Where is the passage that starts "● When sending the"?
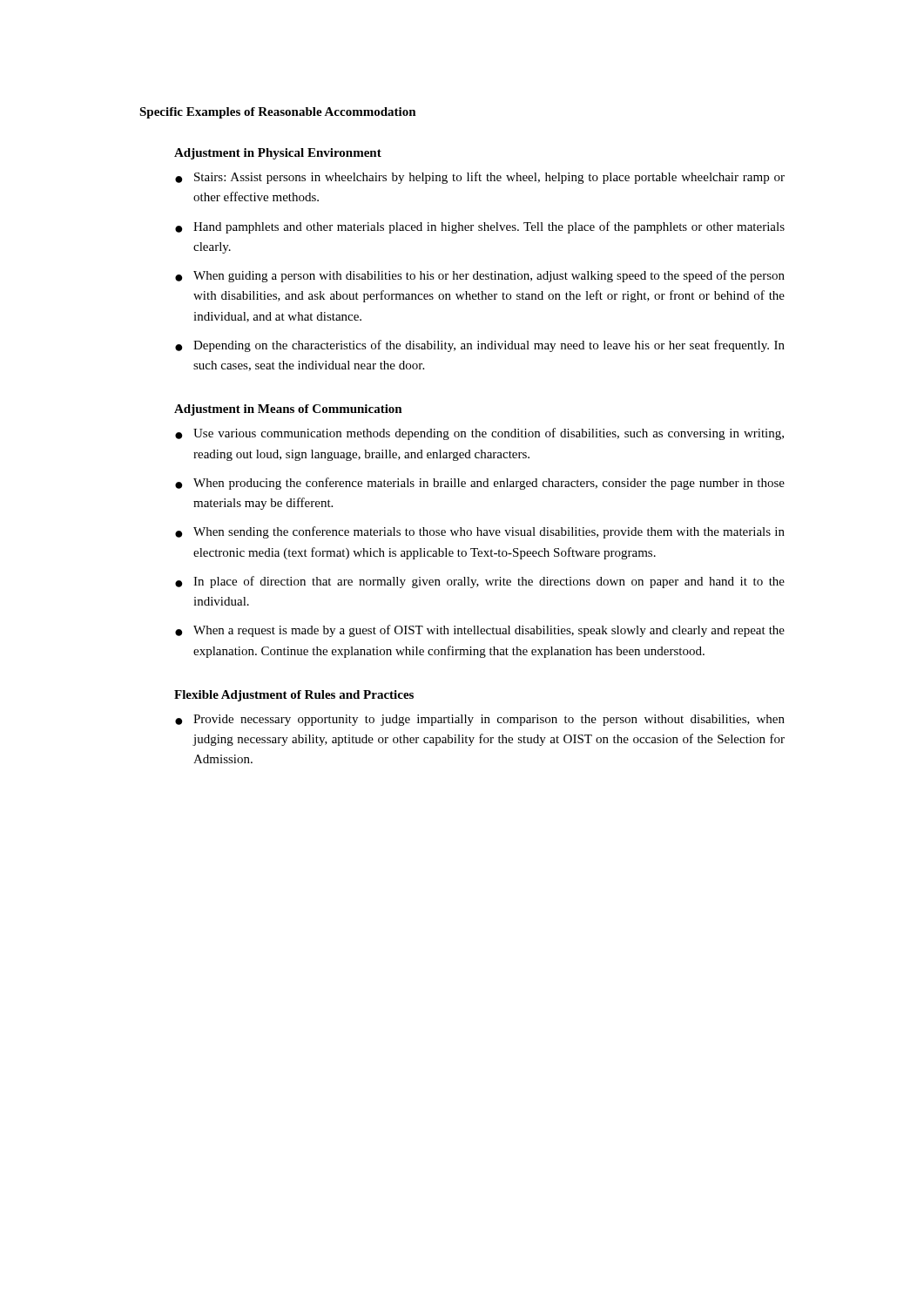This screenshot has width=924, height=1307. coord(479,542)
